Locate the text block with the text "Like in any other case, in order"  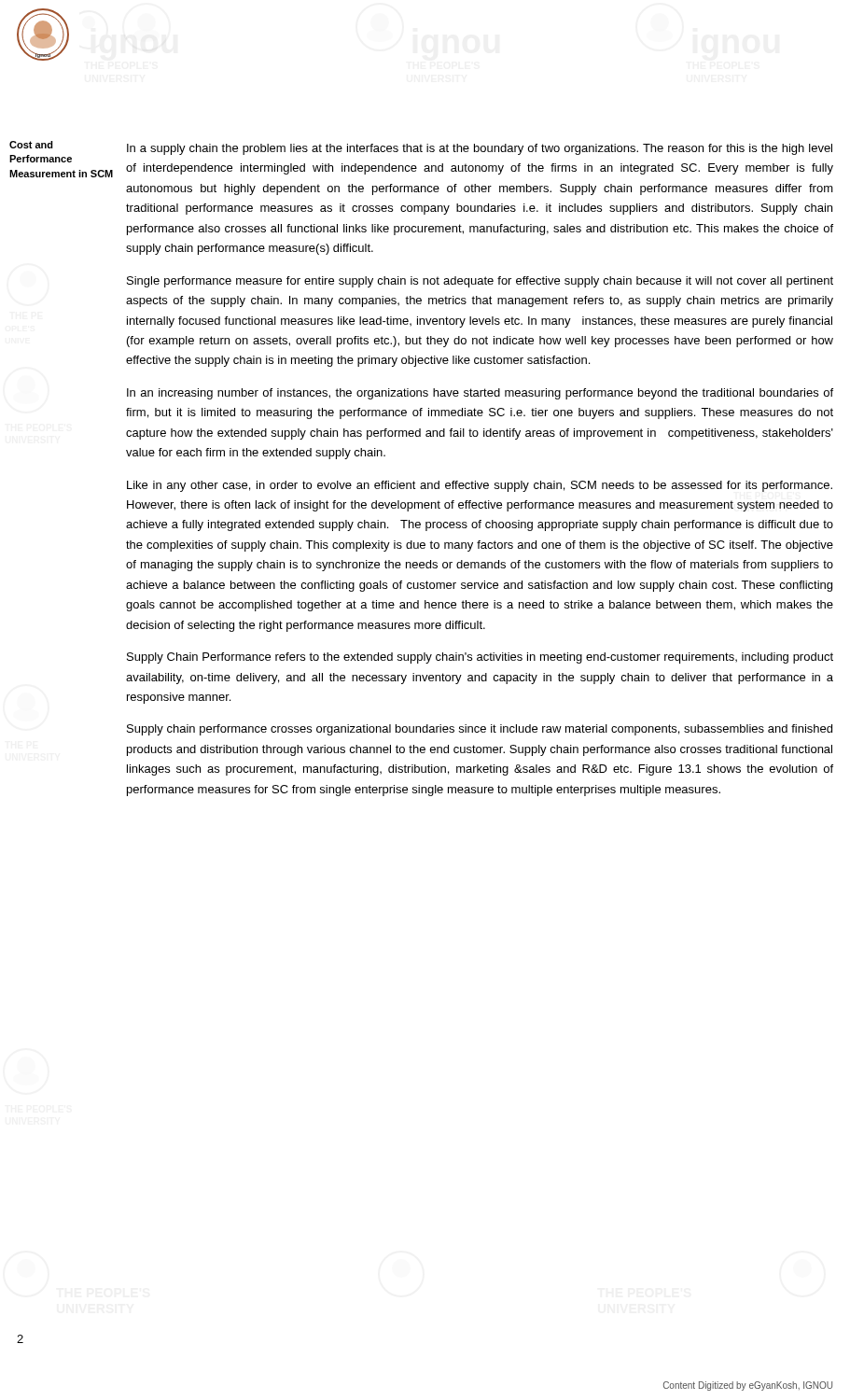[x=480, y=554]
